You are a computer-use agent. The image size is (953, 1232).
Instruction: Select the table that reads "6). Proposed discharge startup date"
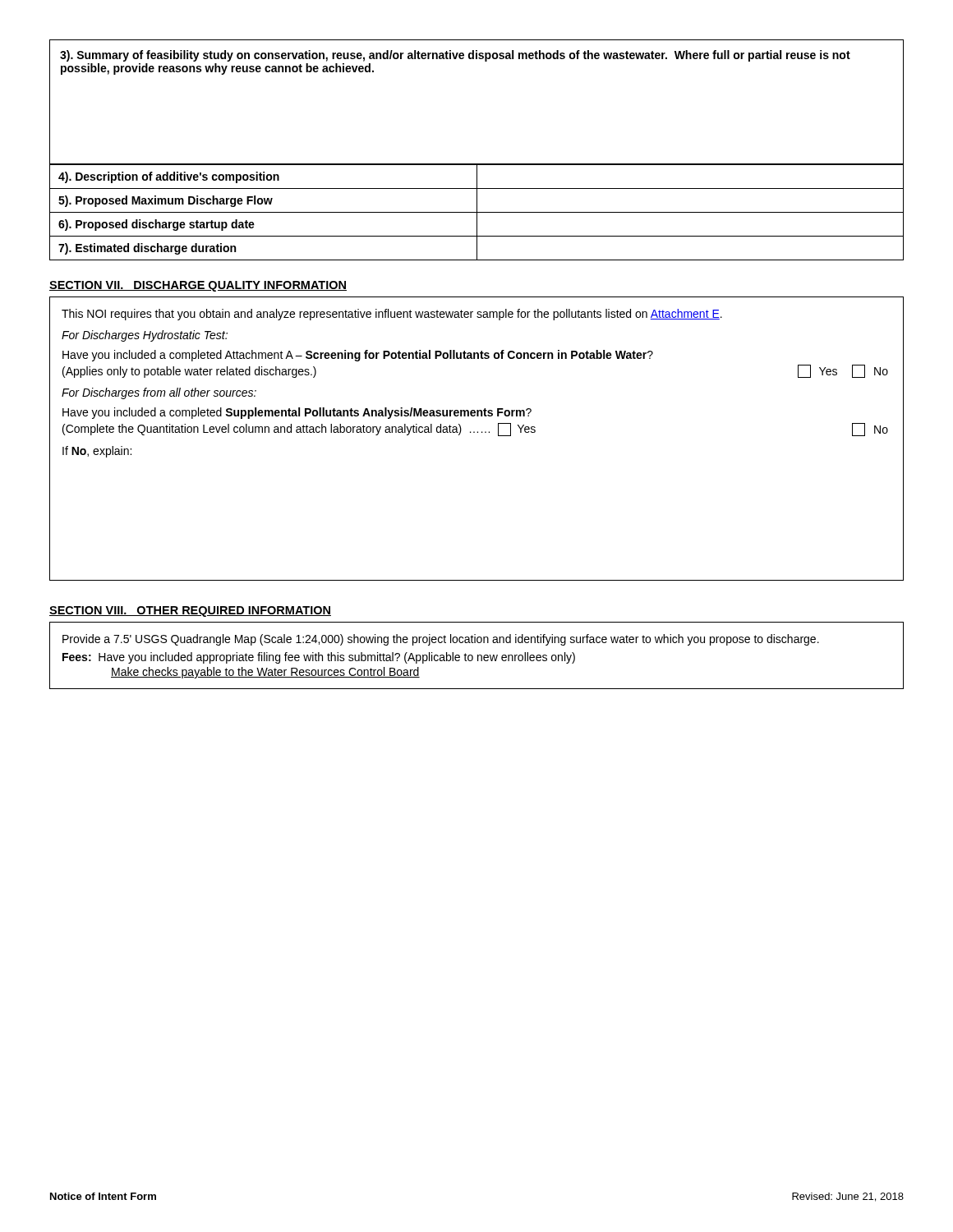tap(476, 212)
